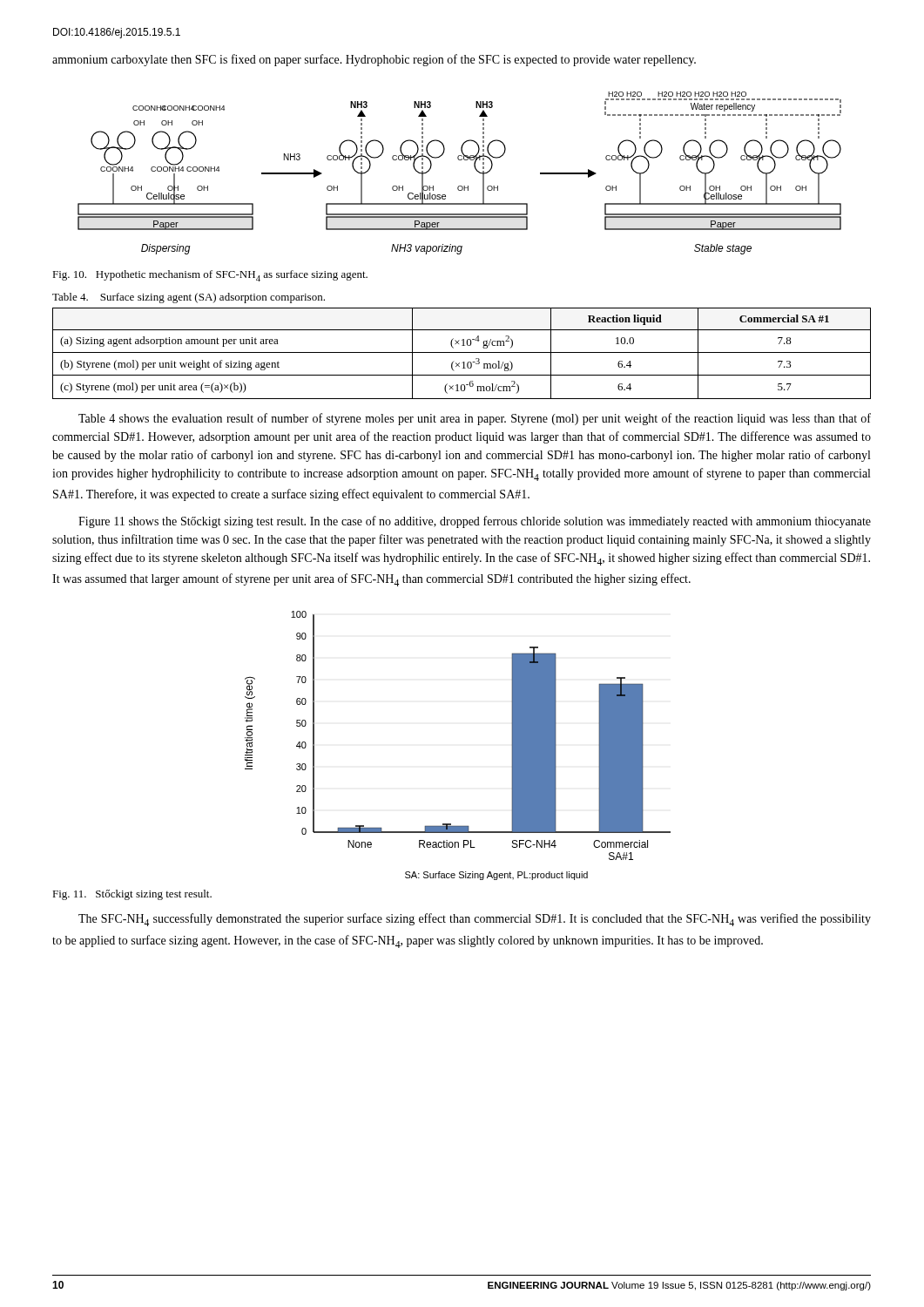The width and height of the screenshot is (924, 1307).
Task: Where is the passage that starts "Figure 11 shows the"?
Action: pos(462,552)
